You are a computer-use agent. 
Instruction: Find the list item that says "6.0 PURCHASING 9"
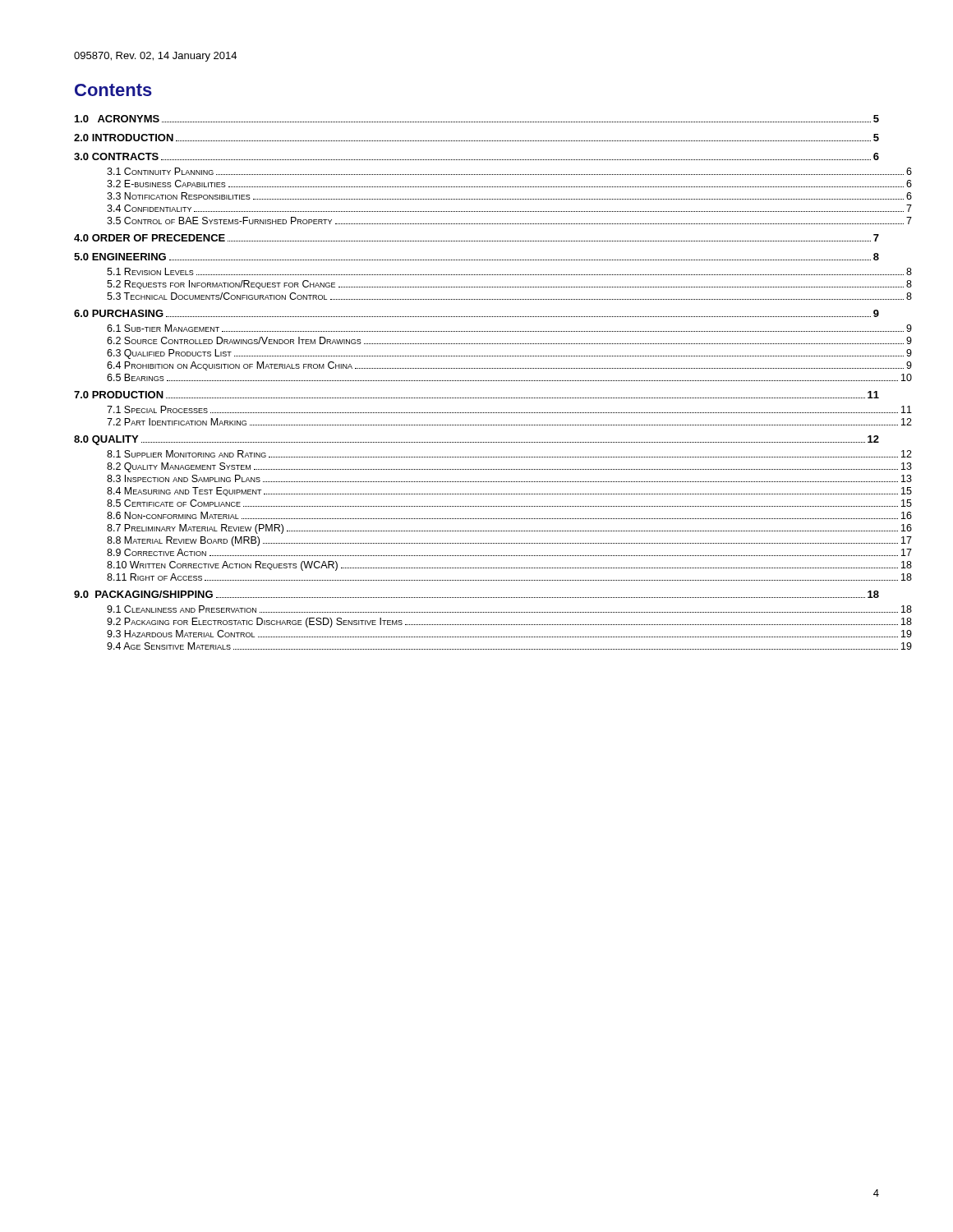click(476, 313)
